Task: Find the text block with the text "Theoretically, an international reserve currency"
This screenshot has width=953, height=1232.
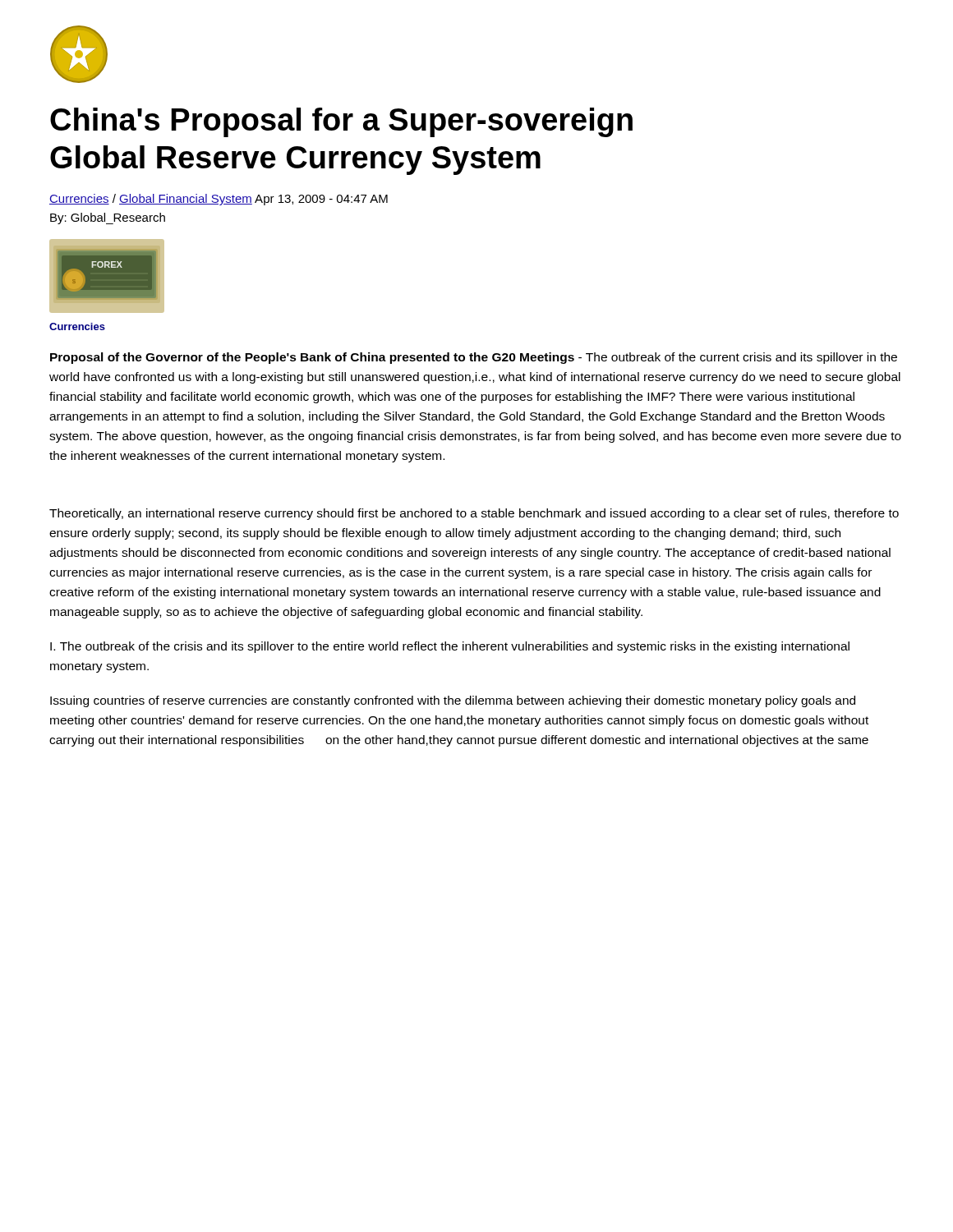Action: [476, 563]
